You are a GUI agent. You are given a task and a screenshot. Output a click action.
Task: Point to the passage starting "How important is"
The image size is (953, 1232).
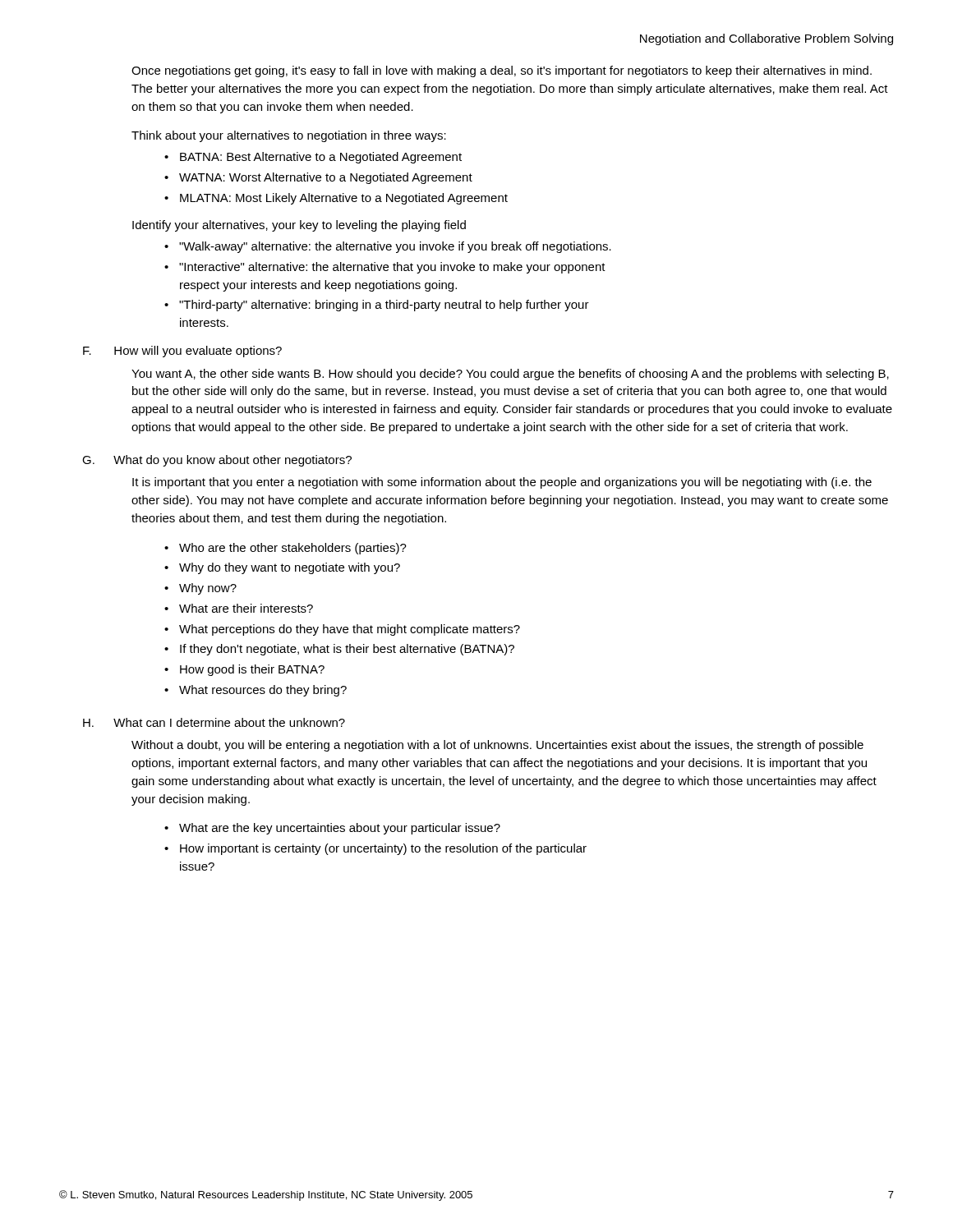click(536, 858)
